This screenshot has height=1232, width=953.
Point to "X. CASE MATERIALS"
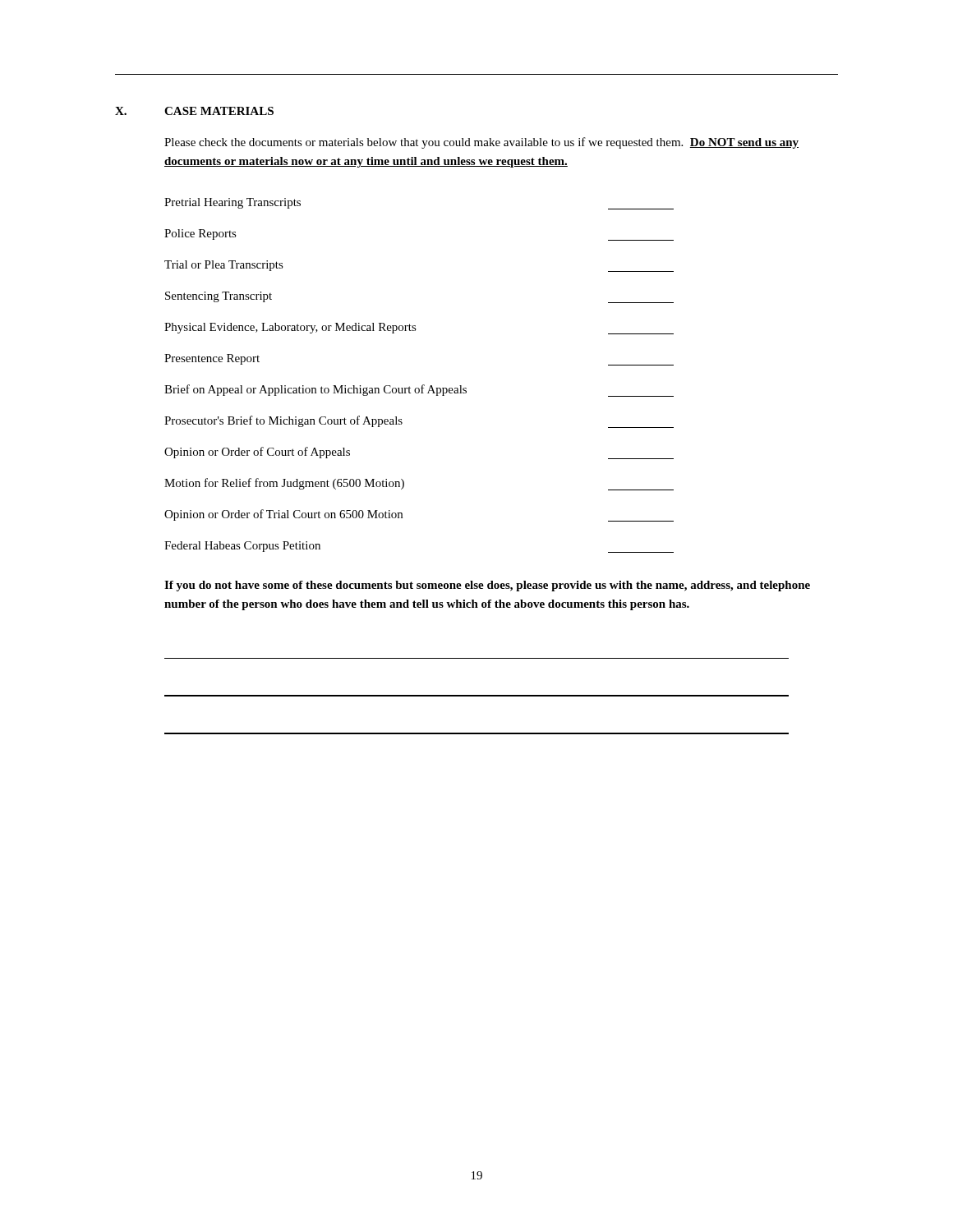pyautogui.click(x=195, y=111)
